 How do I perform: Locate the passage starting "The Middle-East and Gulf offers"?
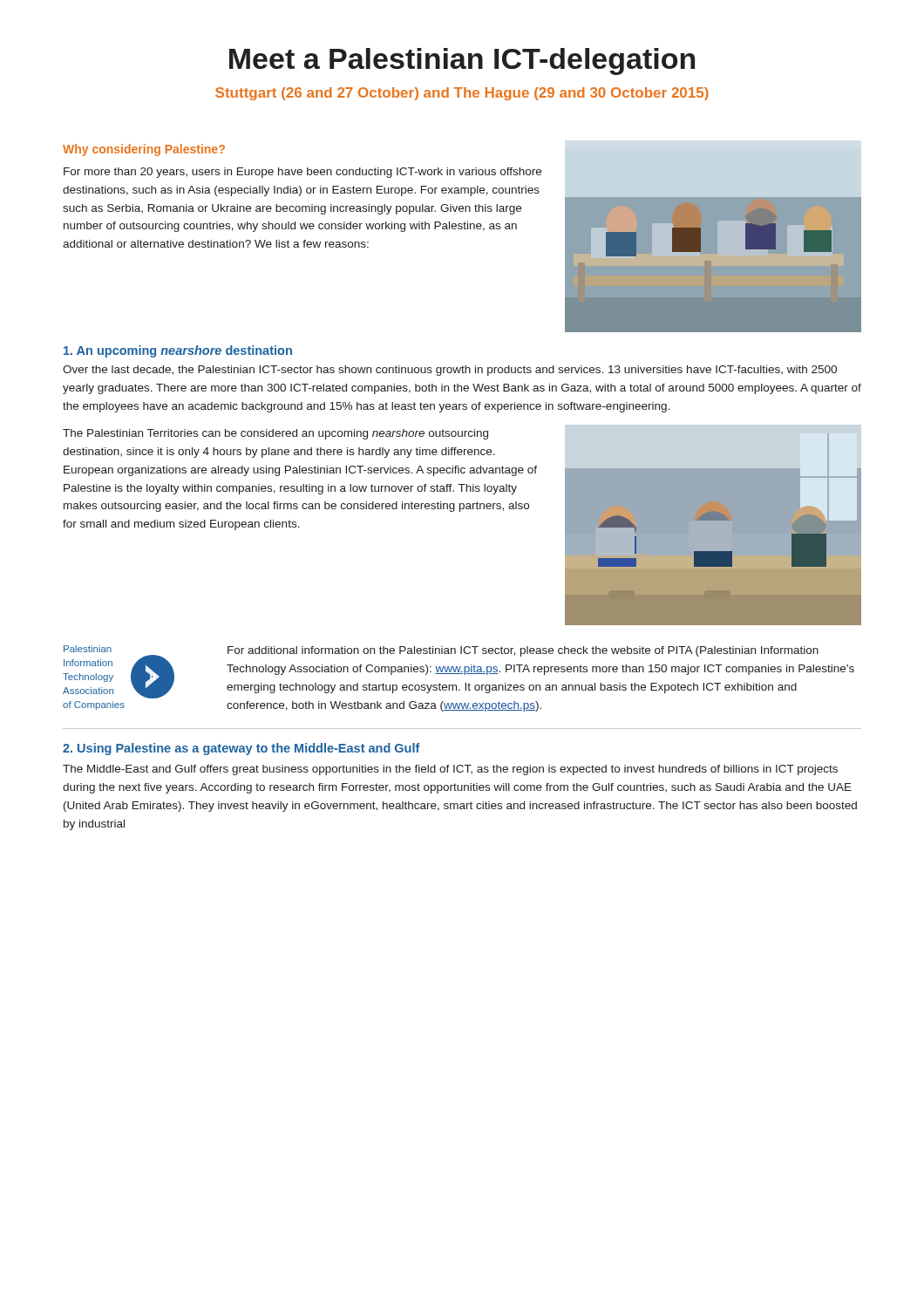coord(460,796)
